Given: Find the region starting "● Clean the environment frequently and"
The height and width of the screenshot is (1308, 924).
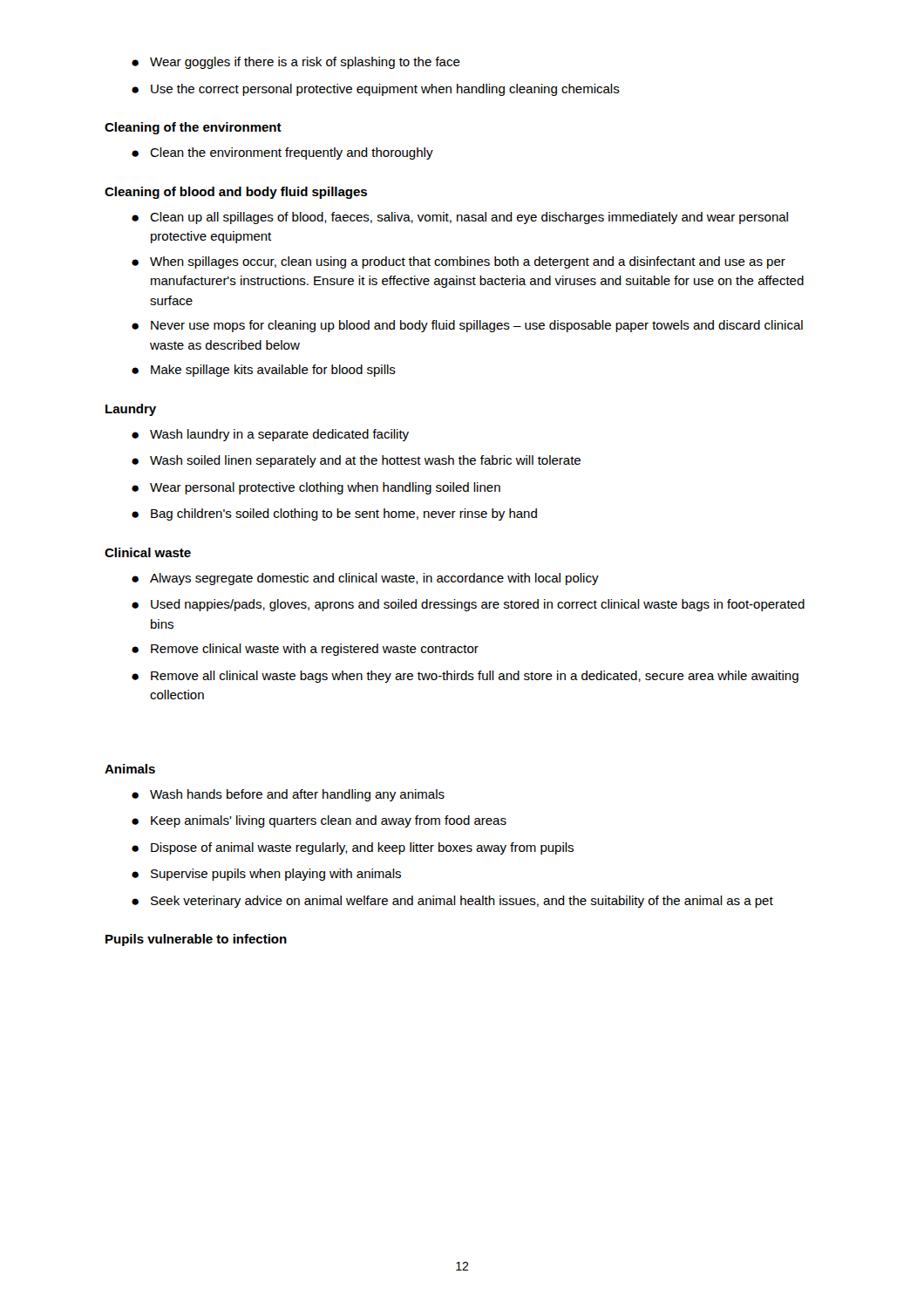Looking at the screenshot, I should tap(282, 153).
